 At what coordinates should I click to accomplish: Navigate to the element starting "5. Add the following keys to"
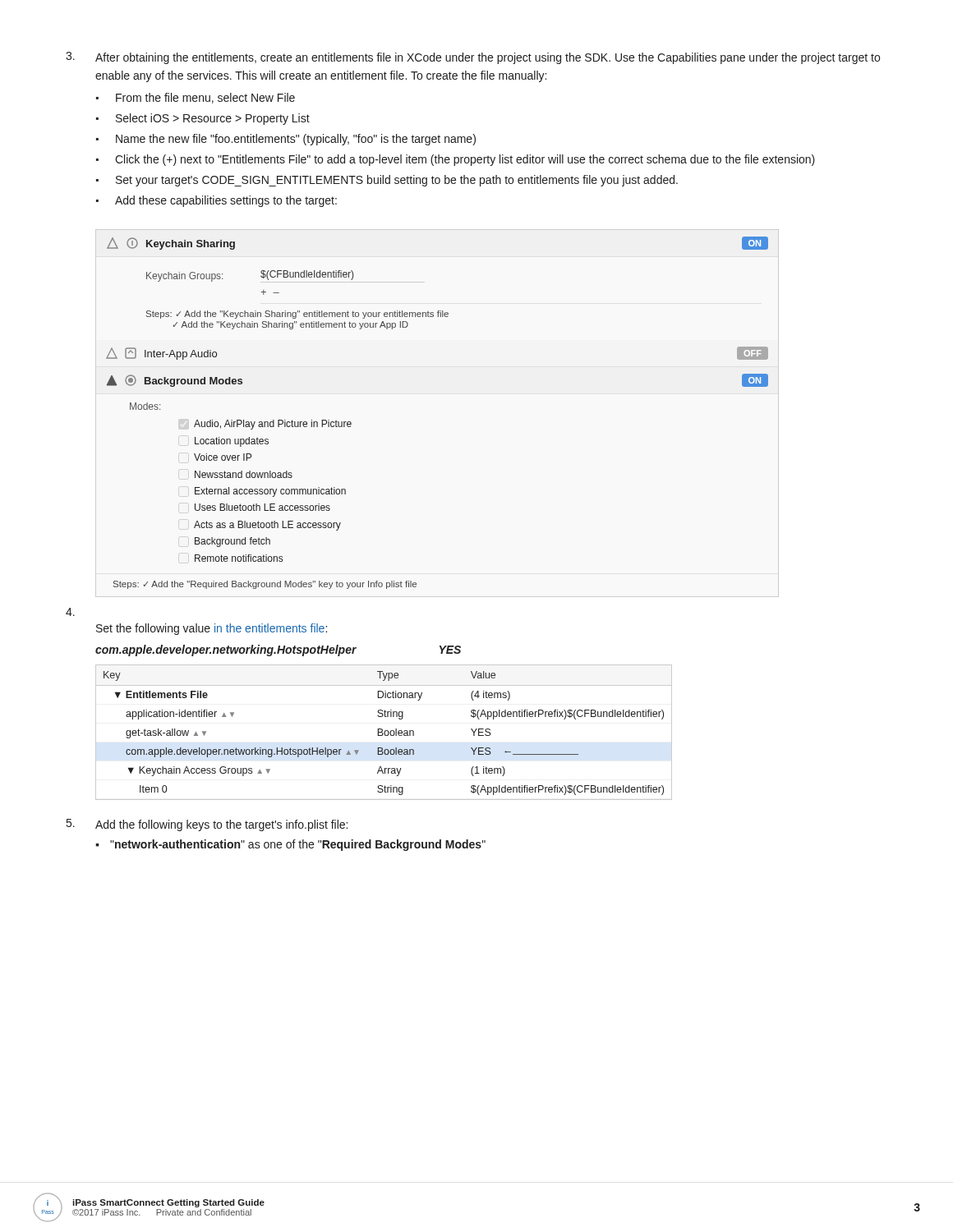[x=207, y=825]
